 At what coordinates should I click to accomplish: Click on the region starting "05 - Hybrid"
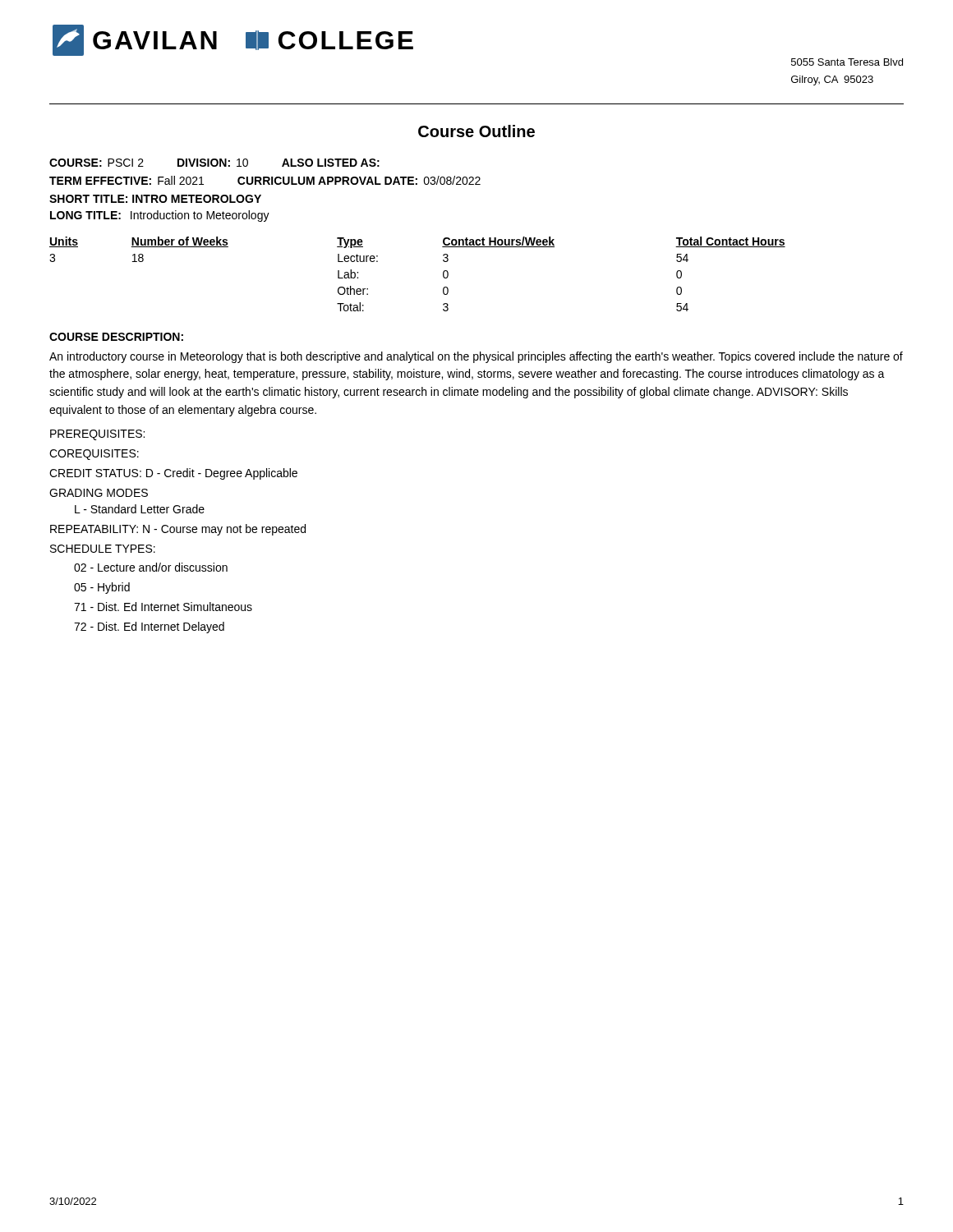(x=102, y=587)
